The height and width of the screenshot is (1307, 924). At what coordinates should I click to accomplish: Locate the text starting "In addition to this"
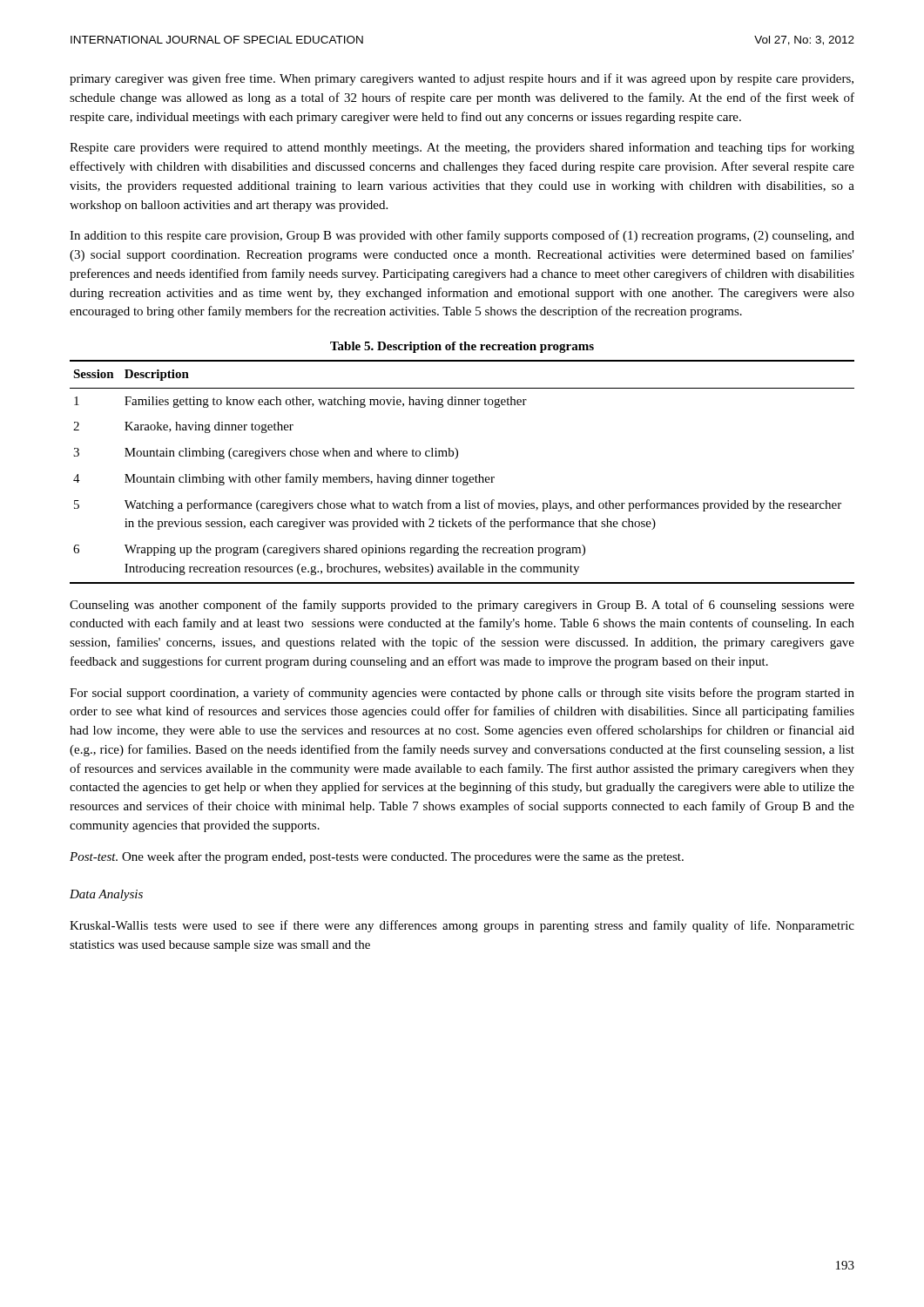[462, 274]
